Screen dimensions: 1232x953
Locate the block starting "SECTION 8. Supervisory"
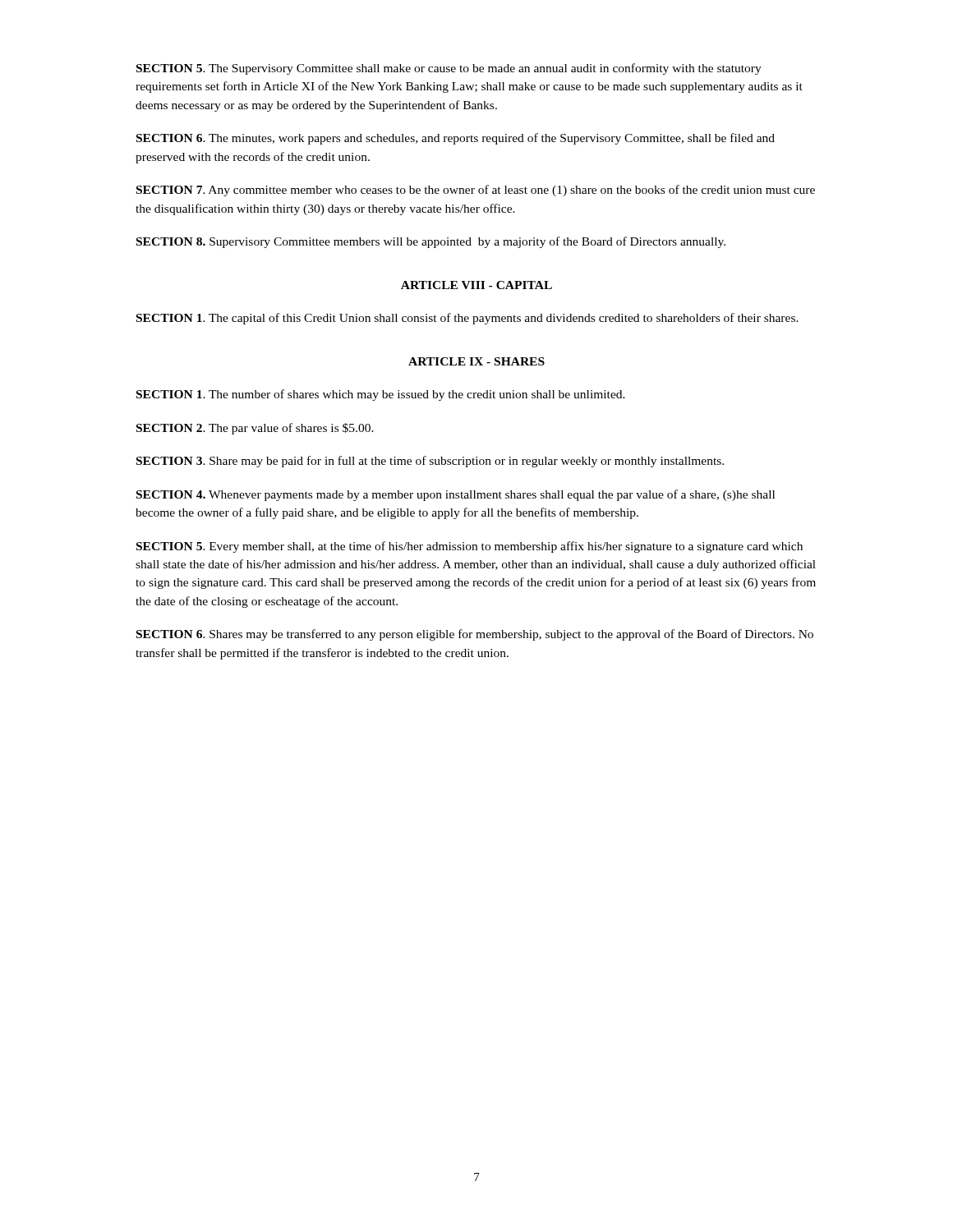[431, 241]
